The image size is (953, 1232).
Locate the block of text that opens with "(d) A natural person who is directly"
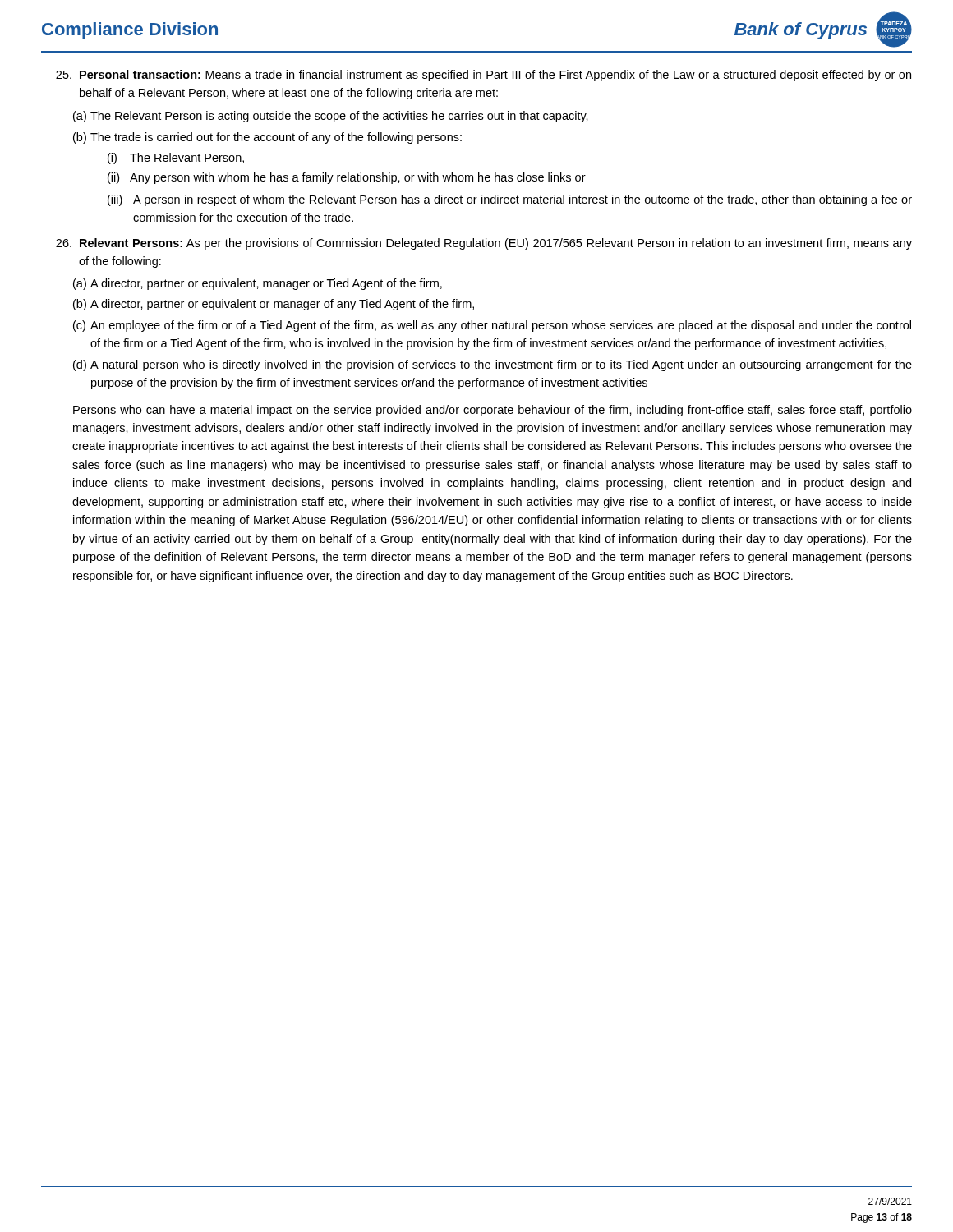coord(492,374)
